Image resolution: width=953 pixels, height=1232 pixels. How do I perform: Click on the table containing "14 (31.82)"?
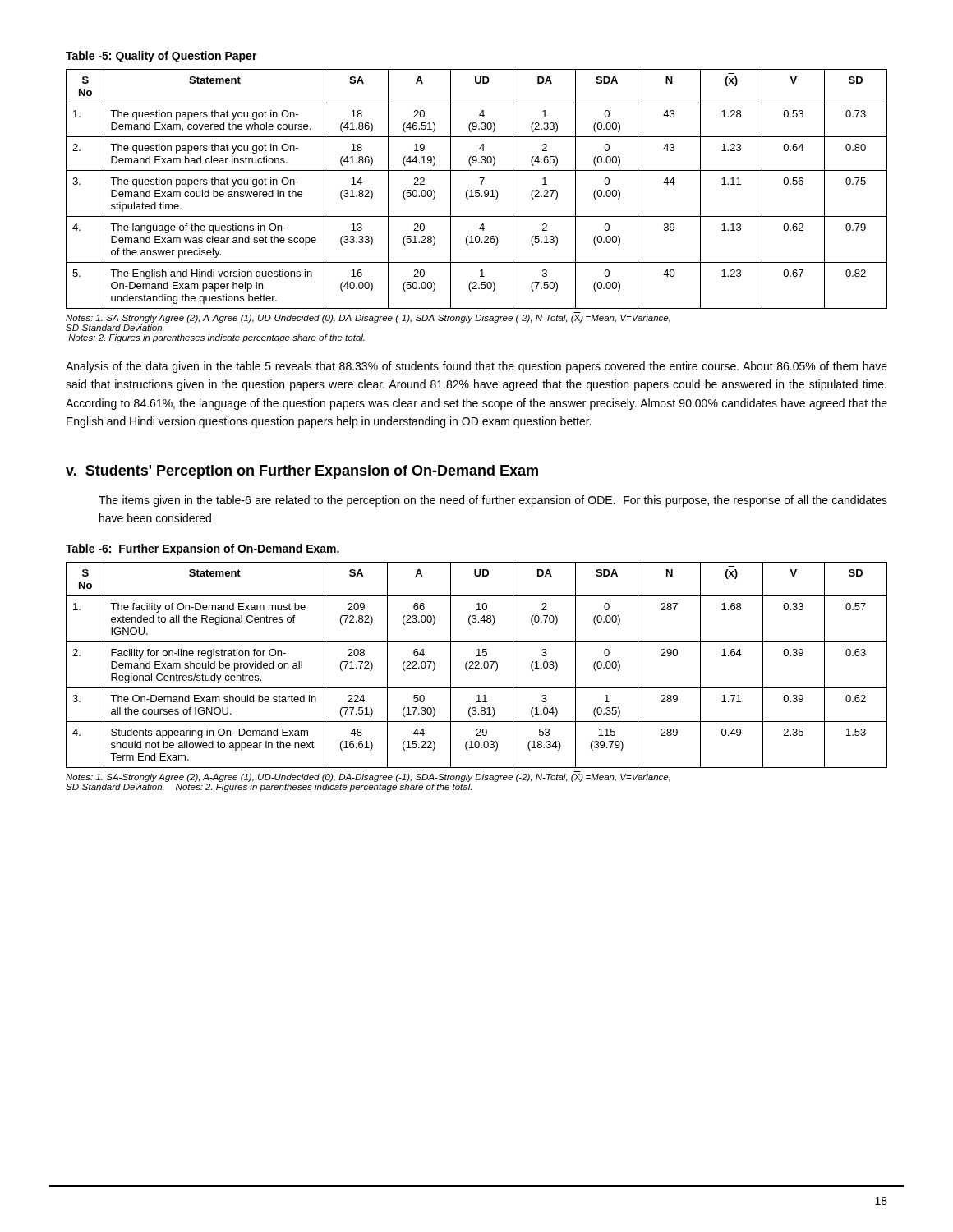coord(476,189)
